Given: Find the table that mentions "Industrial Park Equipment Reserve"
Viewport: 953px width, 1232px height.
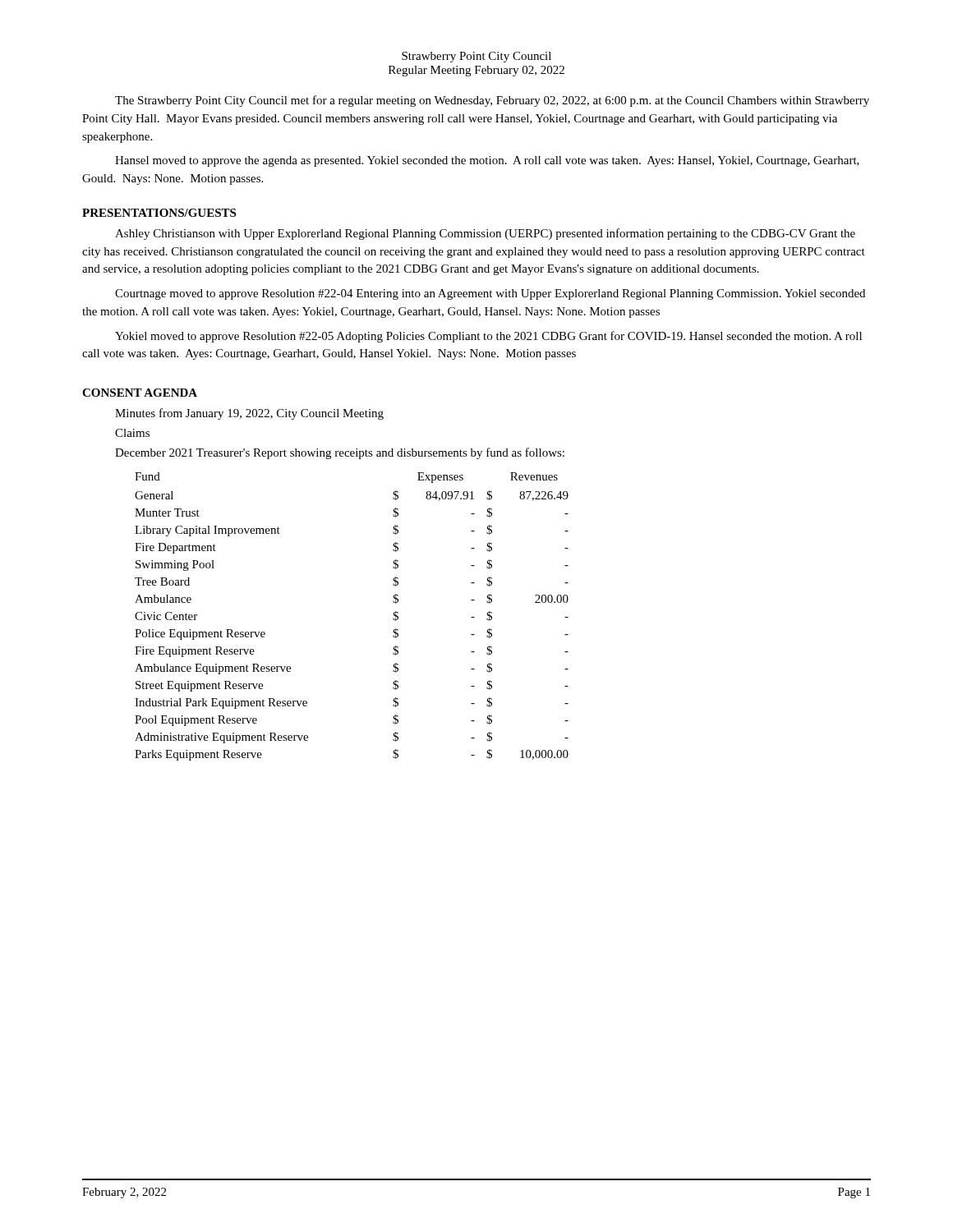Looking at the screenshot, I should 501,616.
